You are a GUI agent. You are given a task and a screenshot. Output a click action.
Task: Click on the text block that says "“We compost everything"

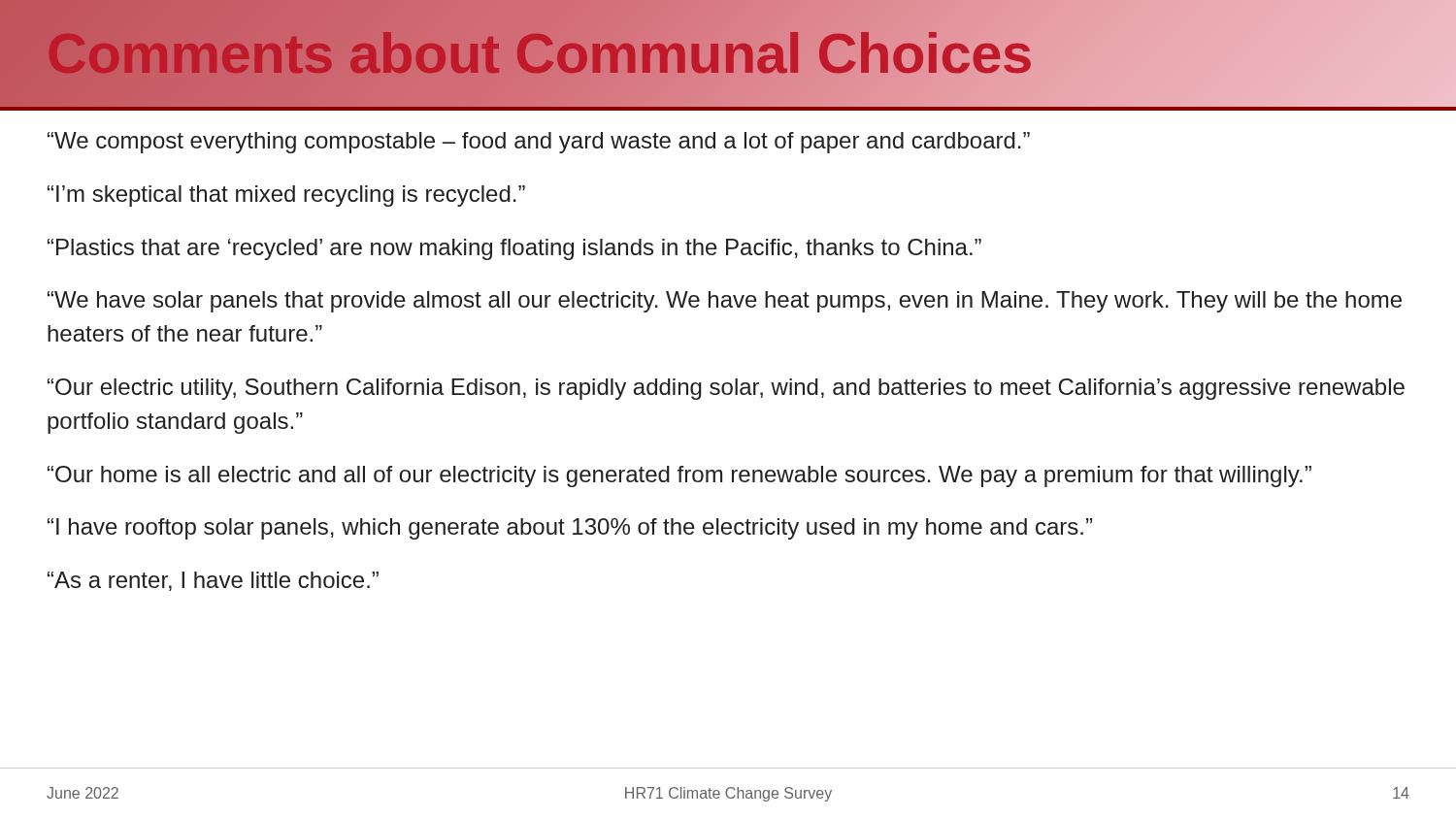(x=539, y=140)
